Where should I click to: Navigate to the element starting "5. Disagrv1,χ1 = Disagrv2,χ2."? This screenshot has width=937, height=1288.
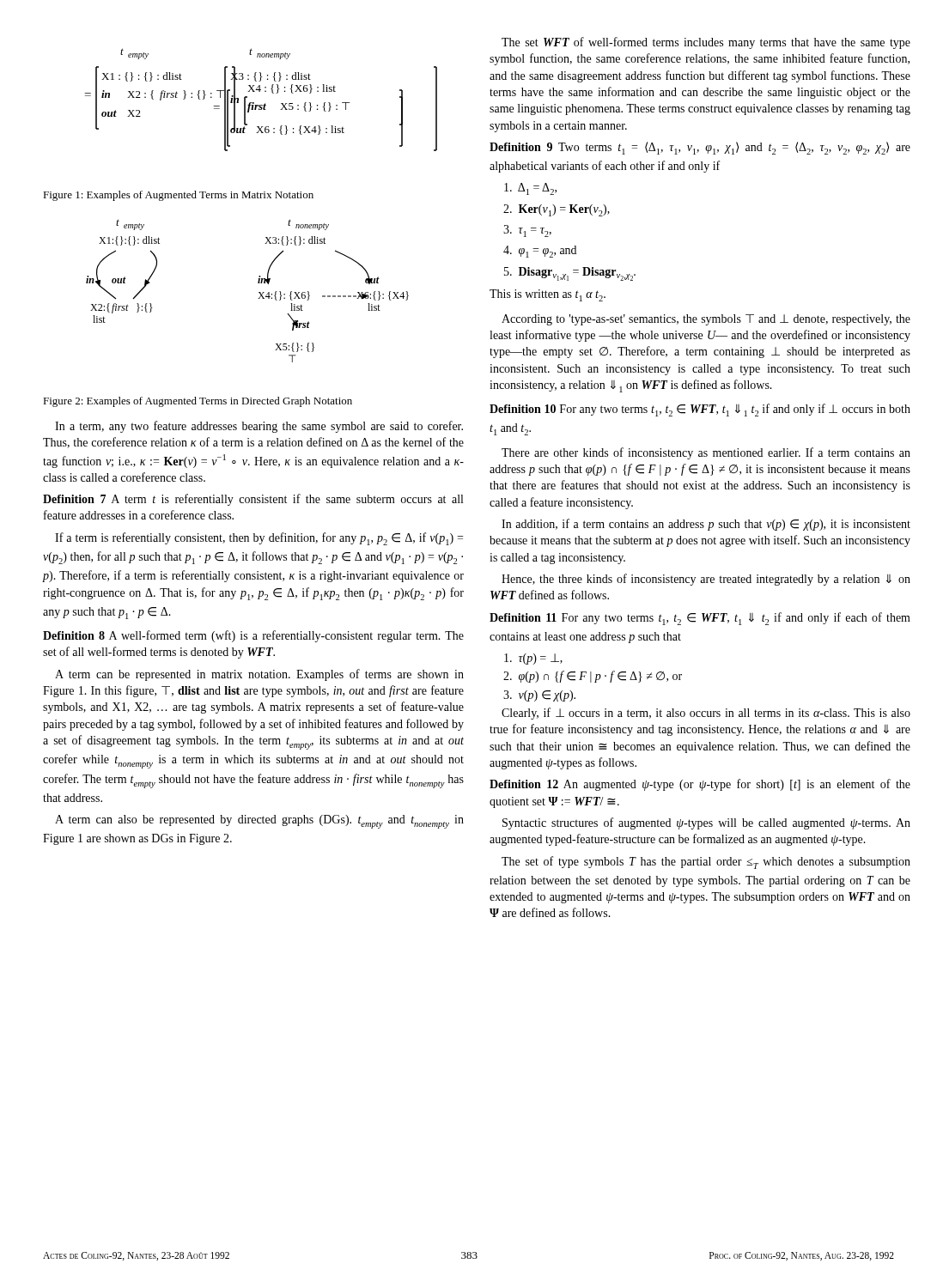570,274
